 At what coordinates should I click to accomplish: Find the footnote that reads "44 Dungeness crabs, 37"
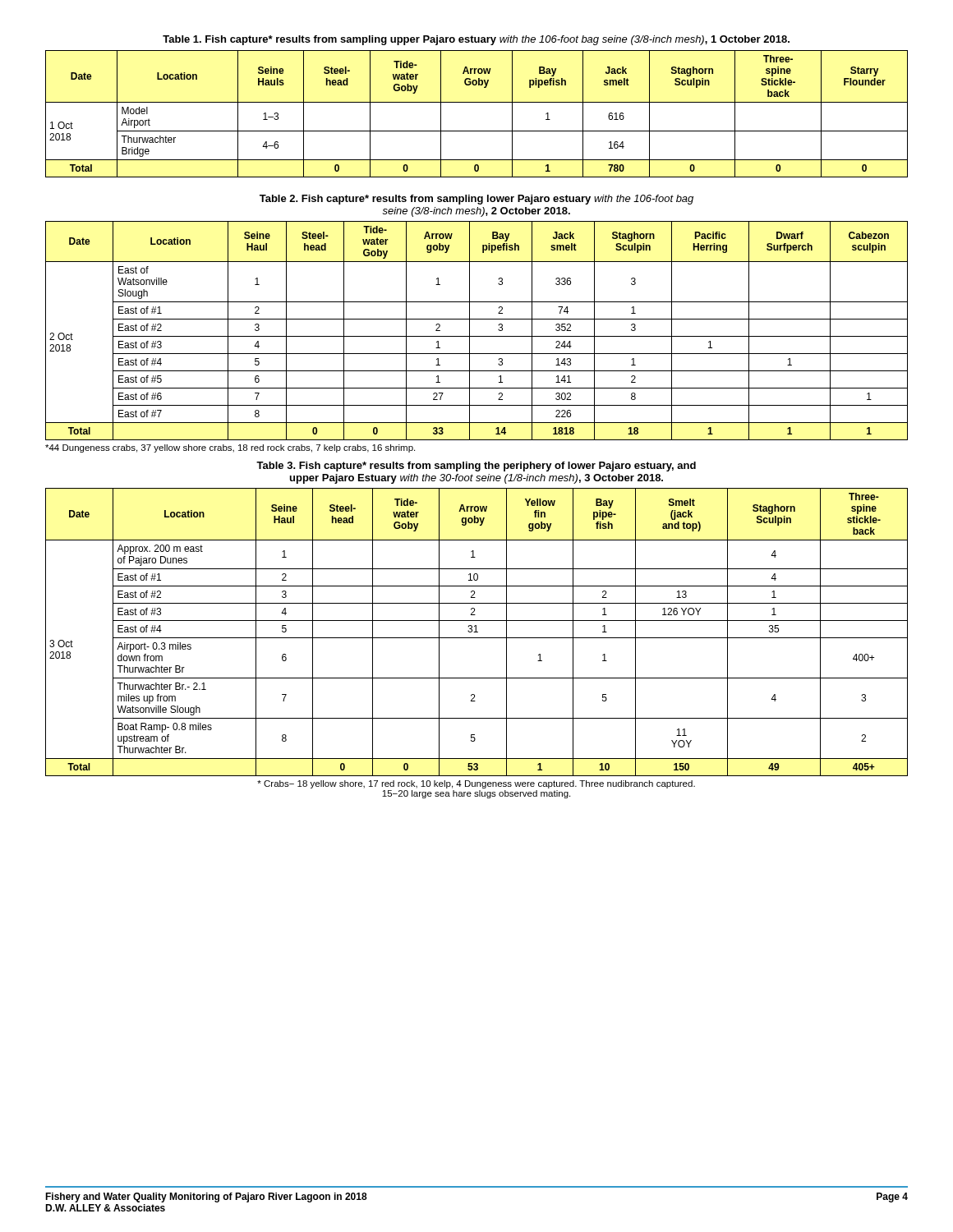point(231,448)
